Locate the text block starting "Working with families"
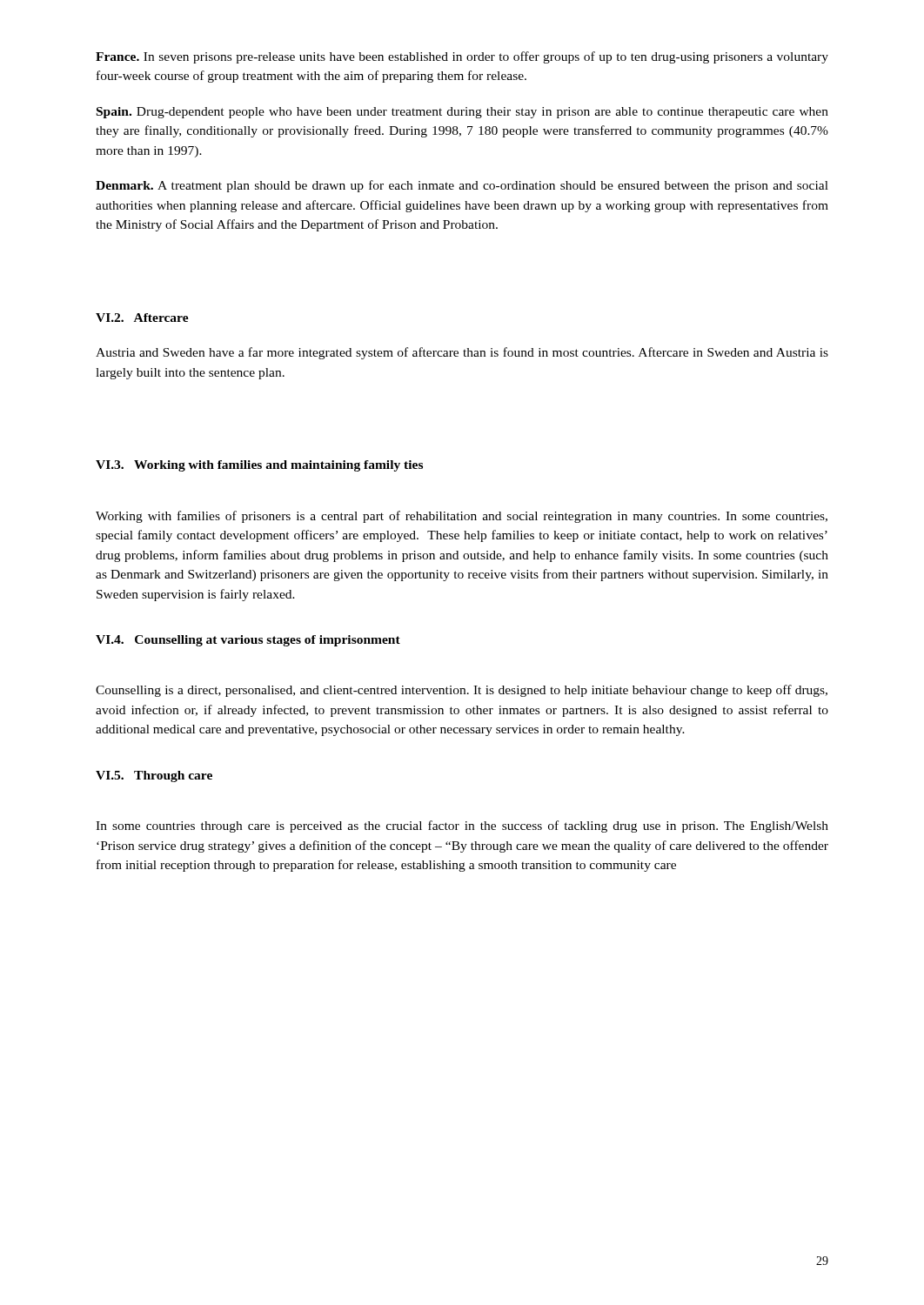This screenshot has height=1305, width=924. (x=462, y=554)
